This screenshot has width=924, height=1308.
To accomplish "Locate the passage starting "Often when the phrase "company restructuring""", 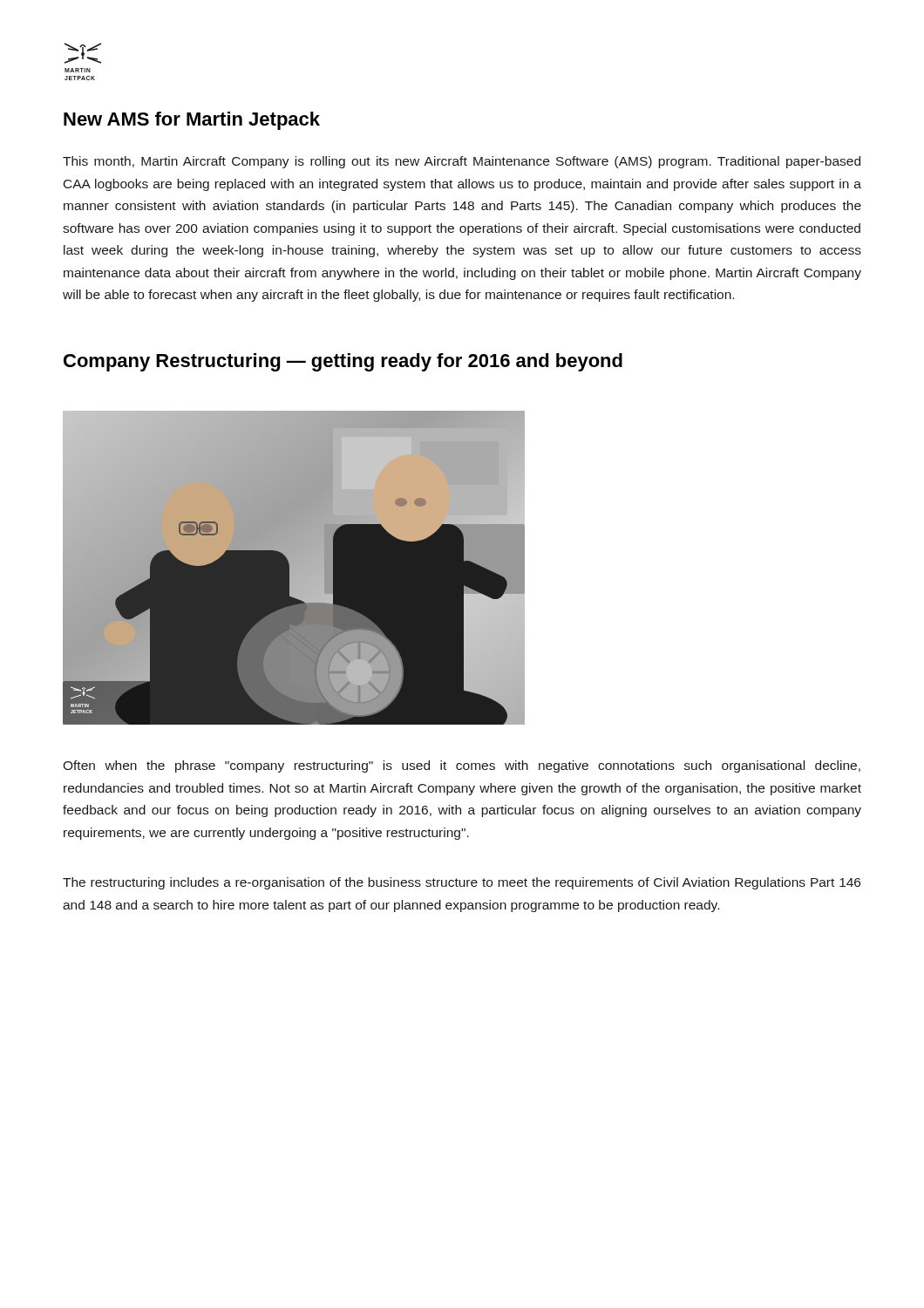I will (462, 799).
